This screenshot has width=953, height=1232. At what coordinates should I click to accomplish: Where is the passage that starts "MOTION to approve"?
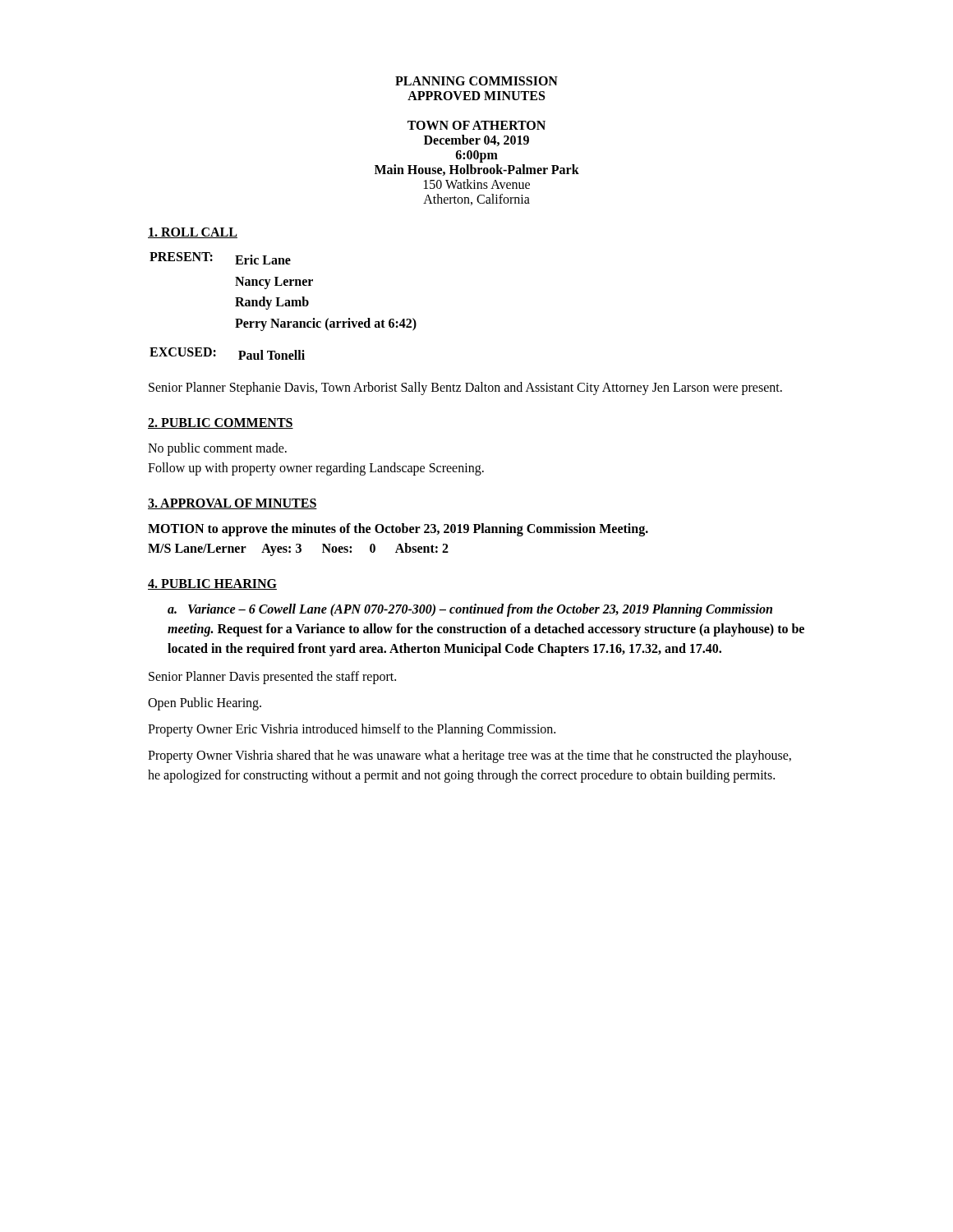[476, 539]
